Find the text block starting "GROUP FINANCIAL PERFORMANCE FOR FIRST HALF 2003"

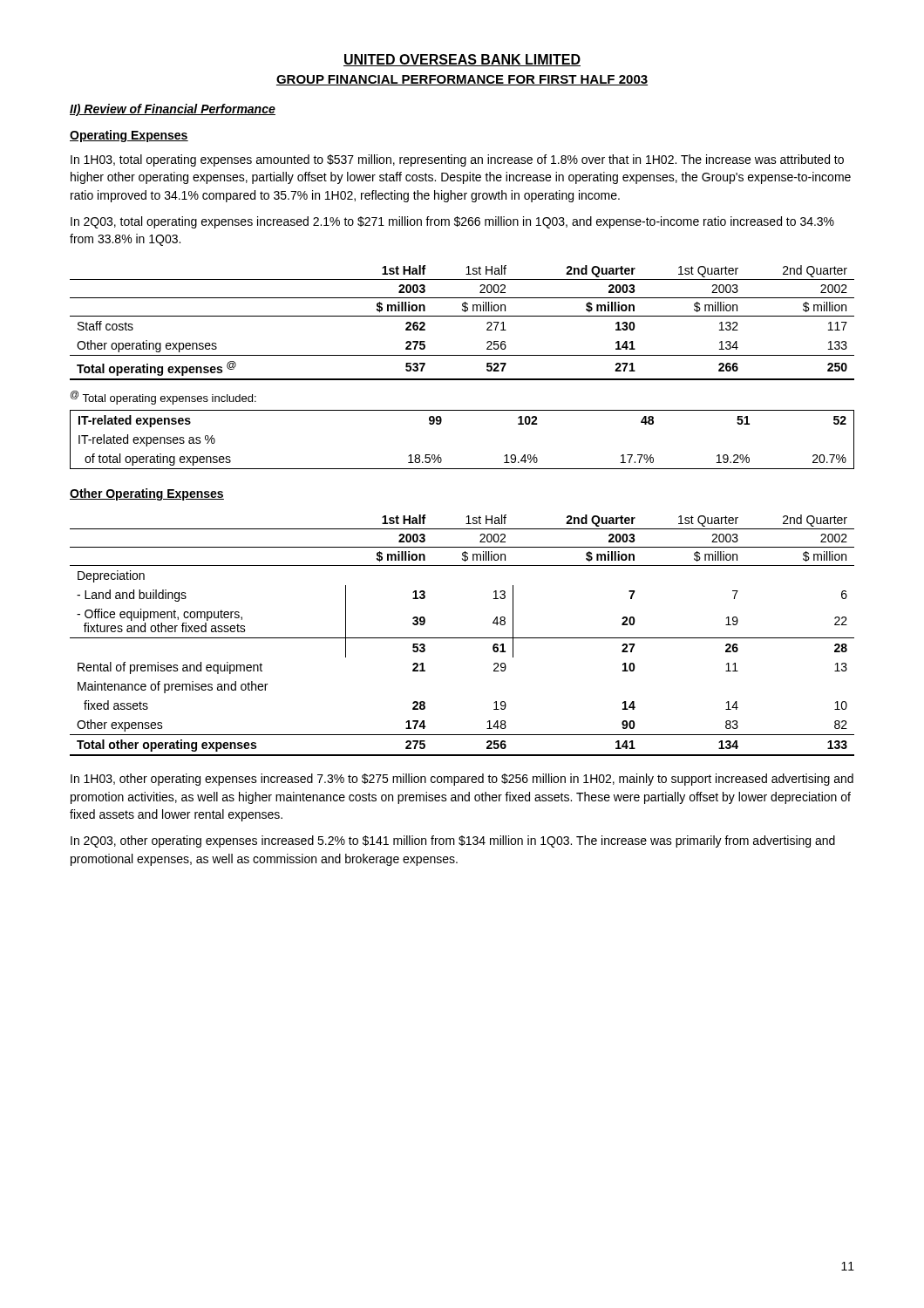(x=462, y=79)
